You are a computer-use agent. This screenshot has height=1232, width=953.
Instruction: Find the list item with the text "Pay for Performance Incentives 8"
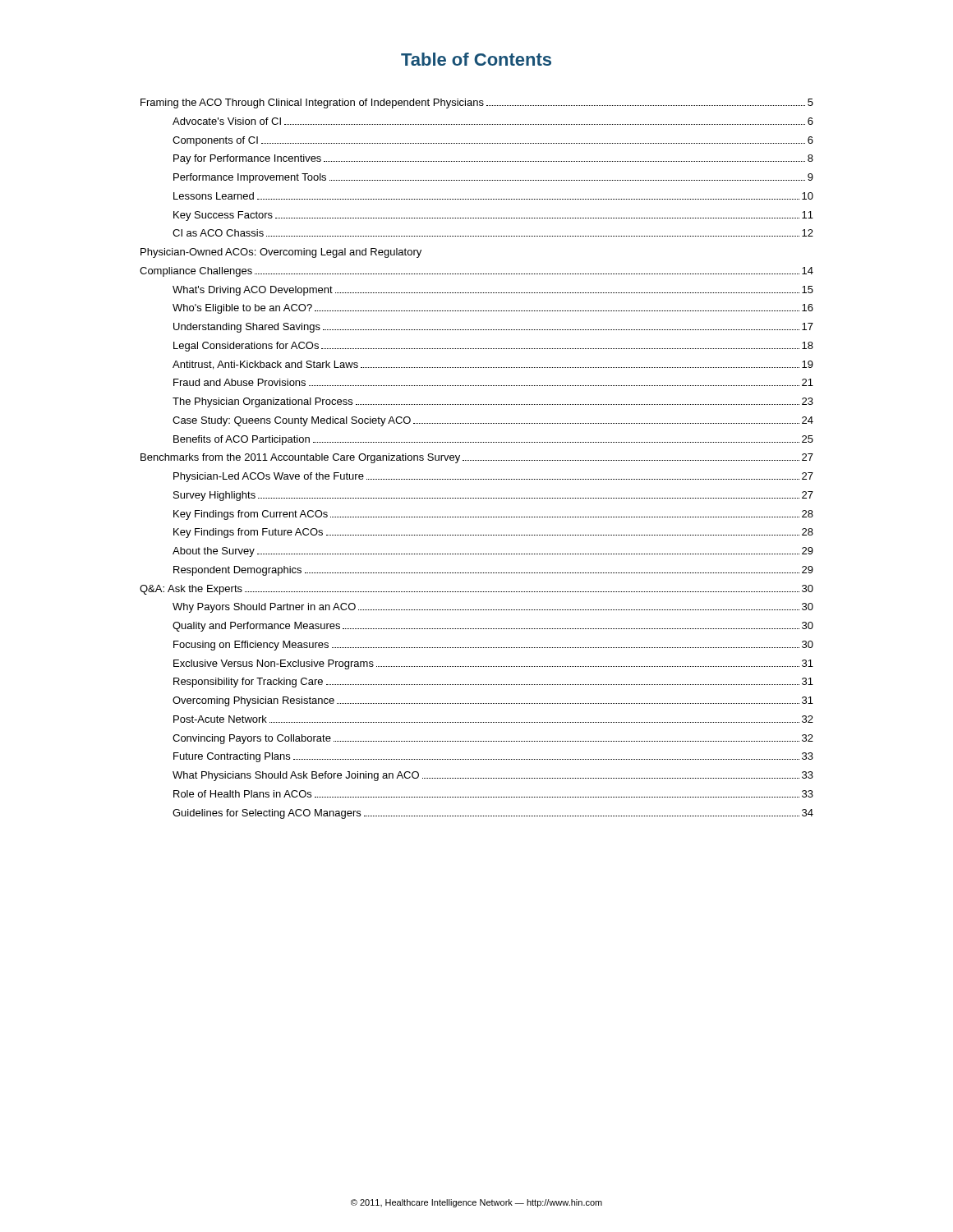(493, 159)
